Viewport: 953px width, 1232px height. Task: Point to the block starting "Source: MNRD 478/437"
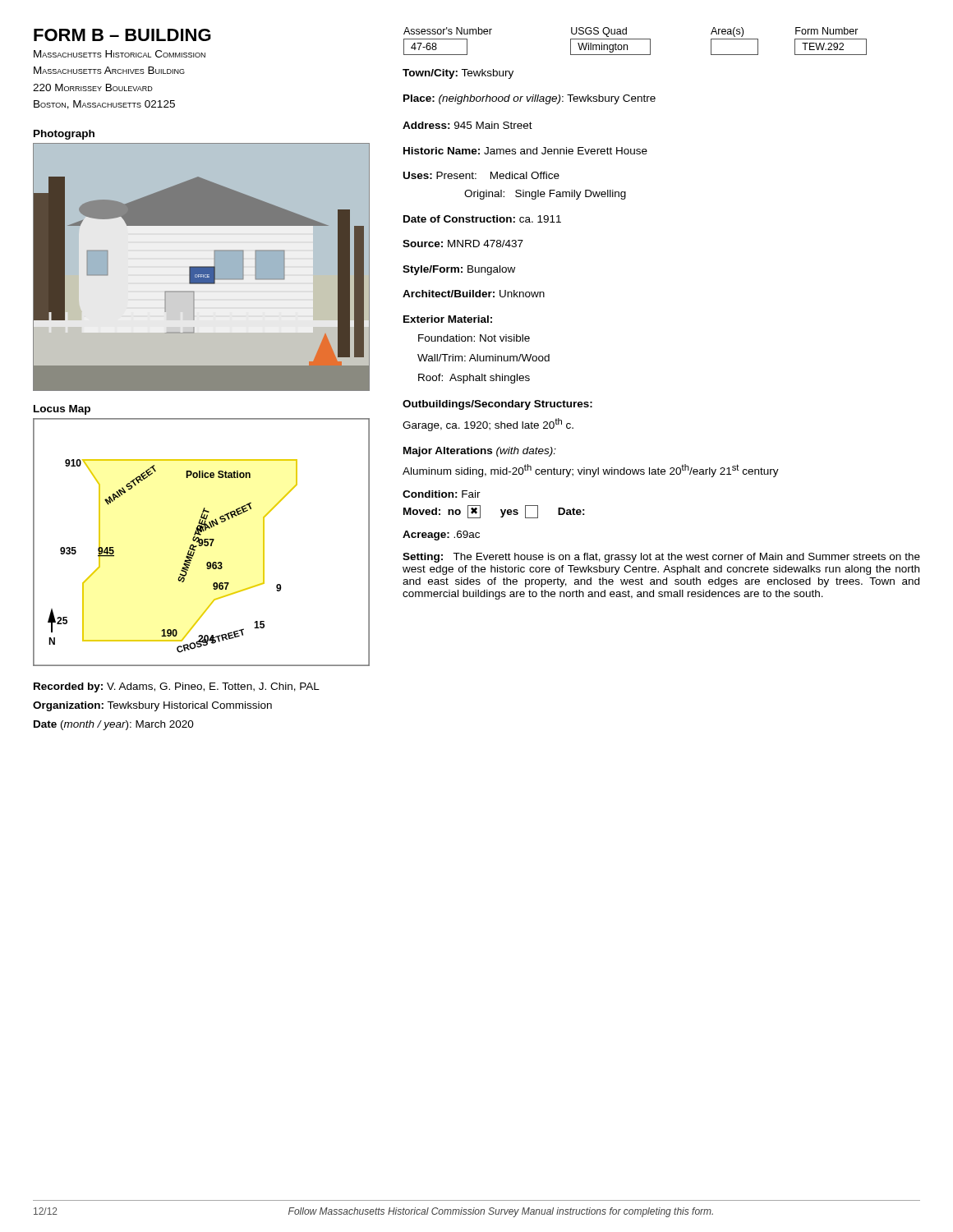(463, 244)
